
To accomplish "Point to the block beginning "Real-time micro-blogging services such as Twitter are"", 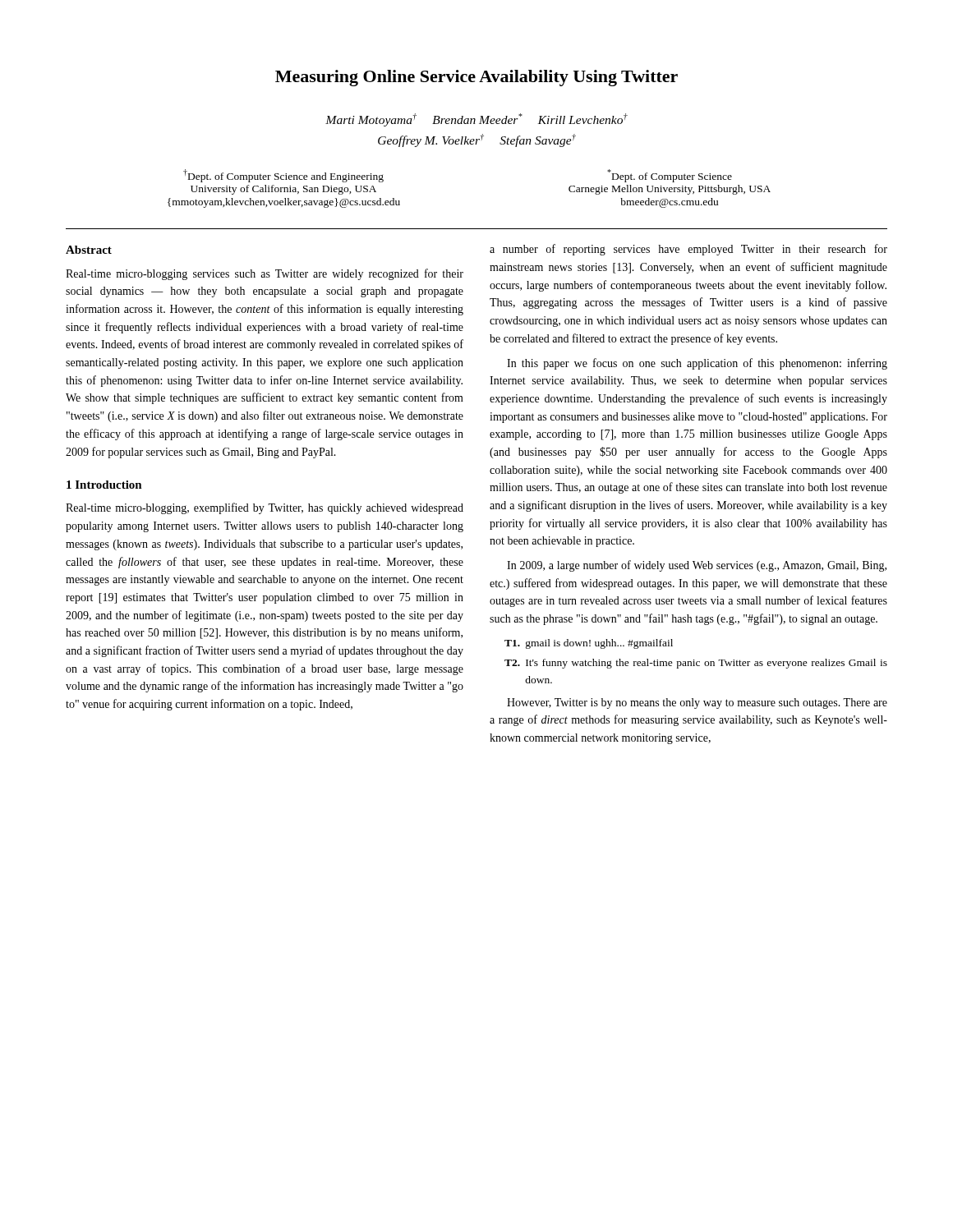I will tap(265, 363).
